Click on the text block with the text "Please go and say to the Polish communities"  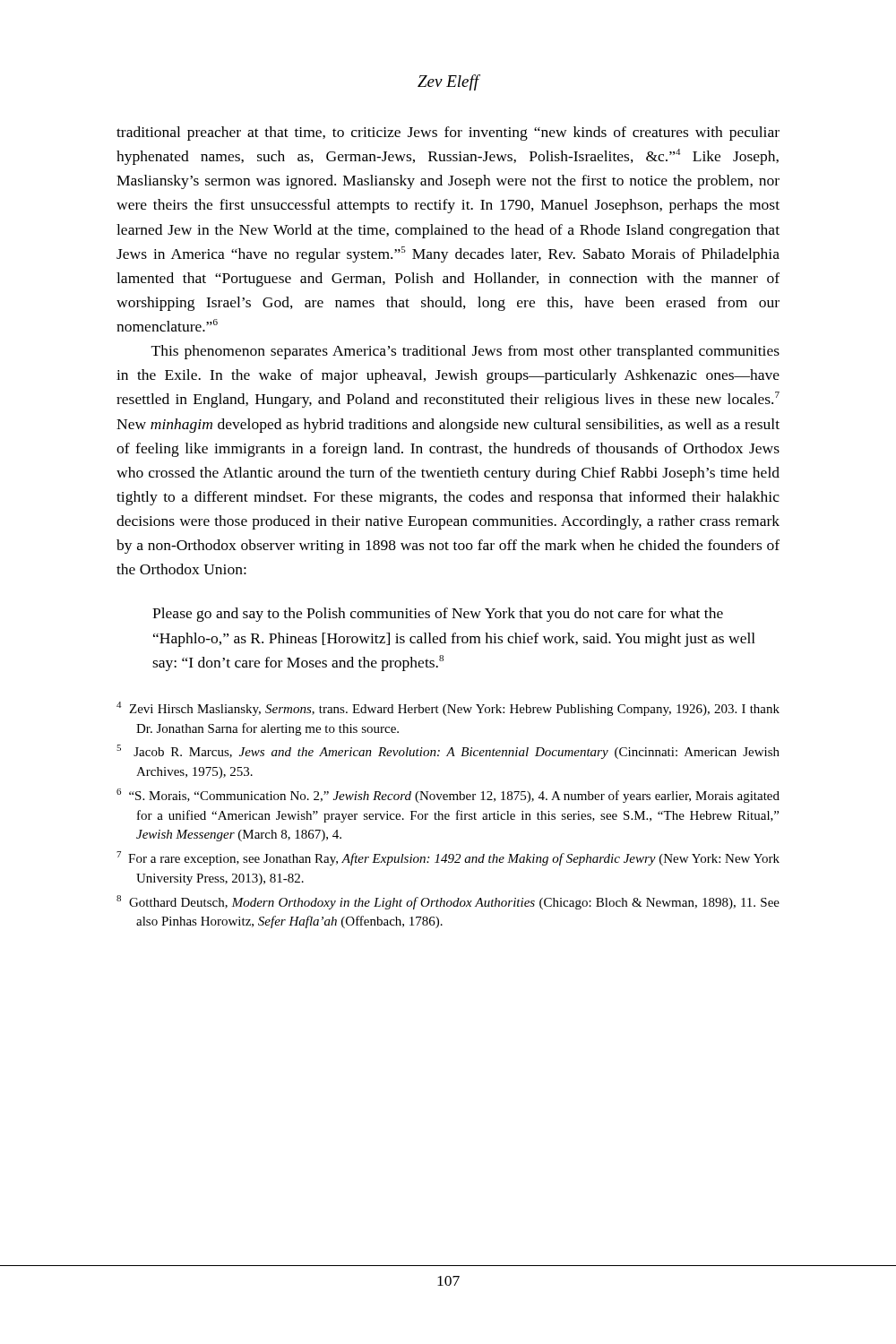[x=454, y=638]
